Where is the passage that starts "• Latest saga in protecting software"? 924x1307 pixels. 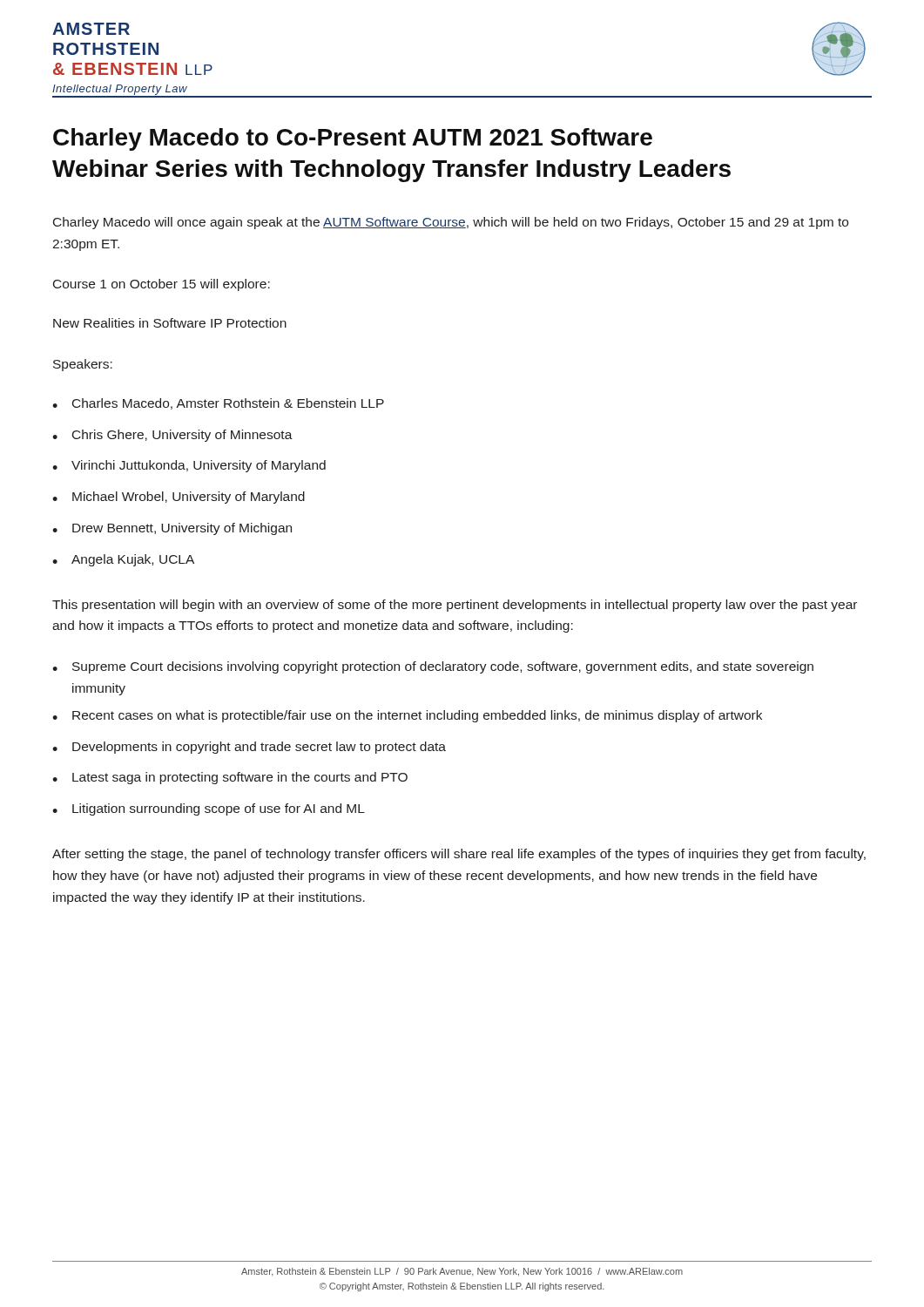click(x=230, y=778)
